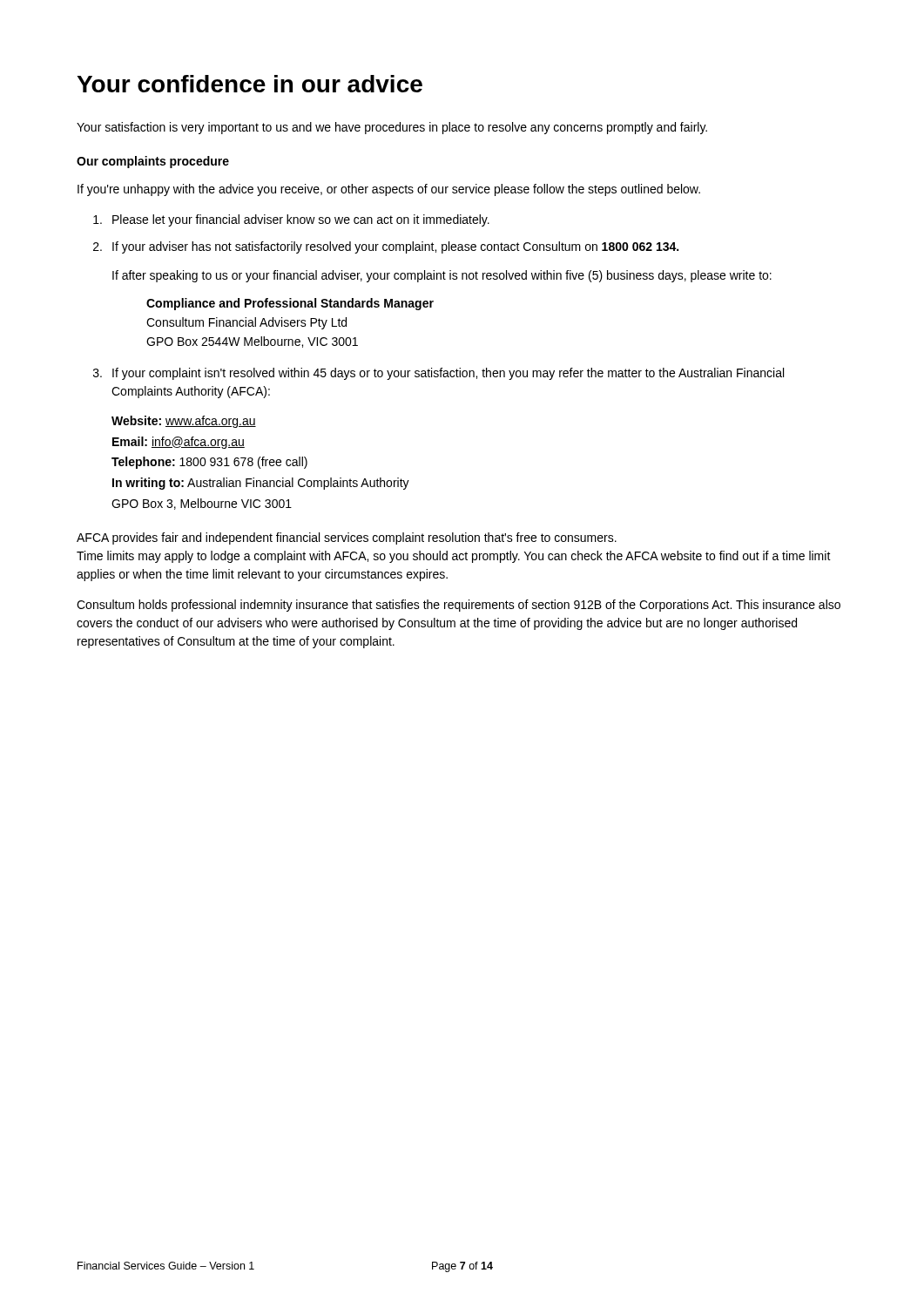This screenshot has height=1307, width=924.
Task: Select the text block starting "Please let your financial adviser know so"
Action: [283, 220]
